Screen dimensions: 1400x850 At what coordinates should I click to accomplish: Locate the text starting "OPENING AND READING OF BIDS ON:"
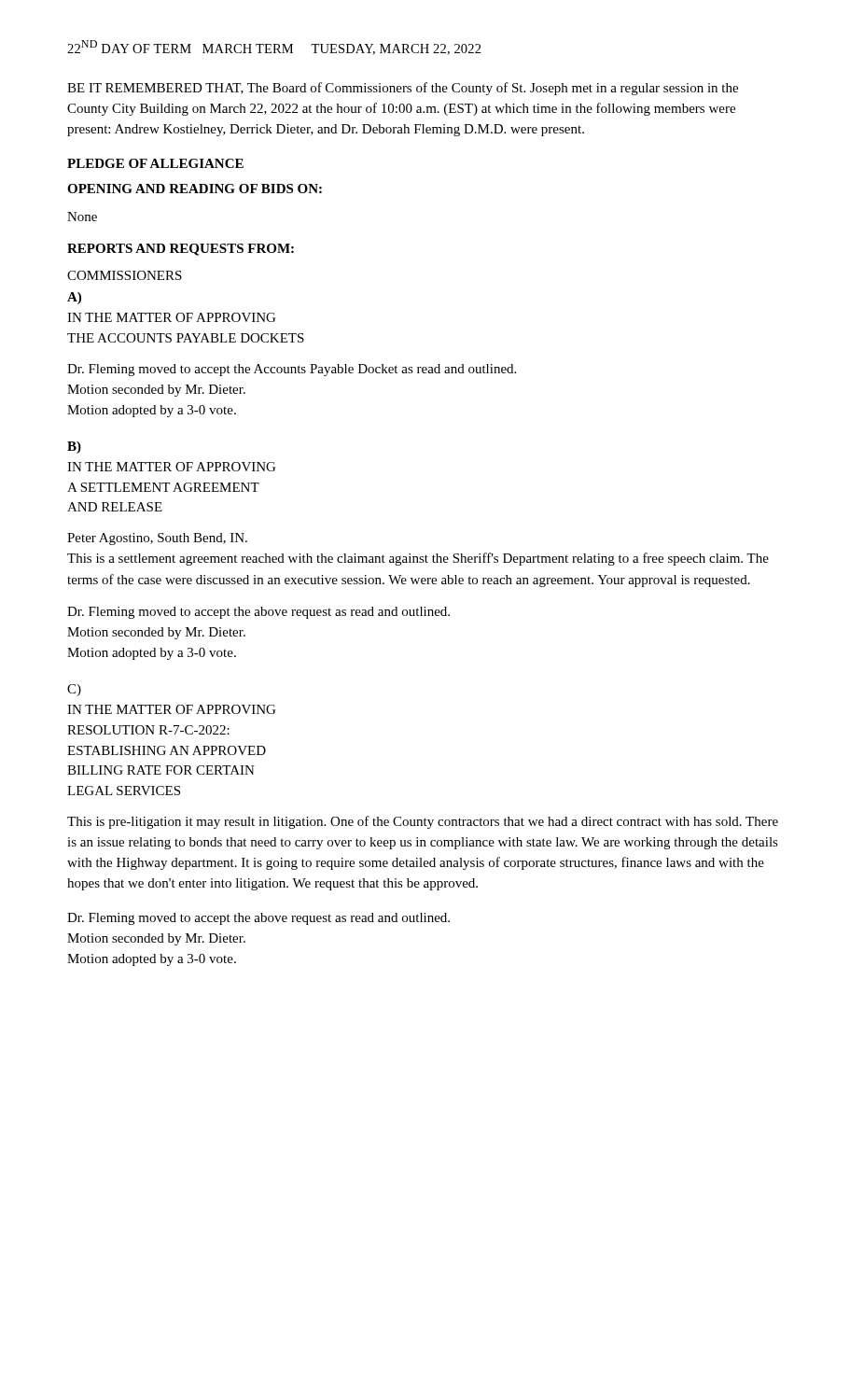click(195, 189)
